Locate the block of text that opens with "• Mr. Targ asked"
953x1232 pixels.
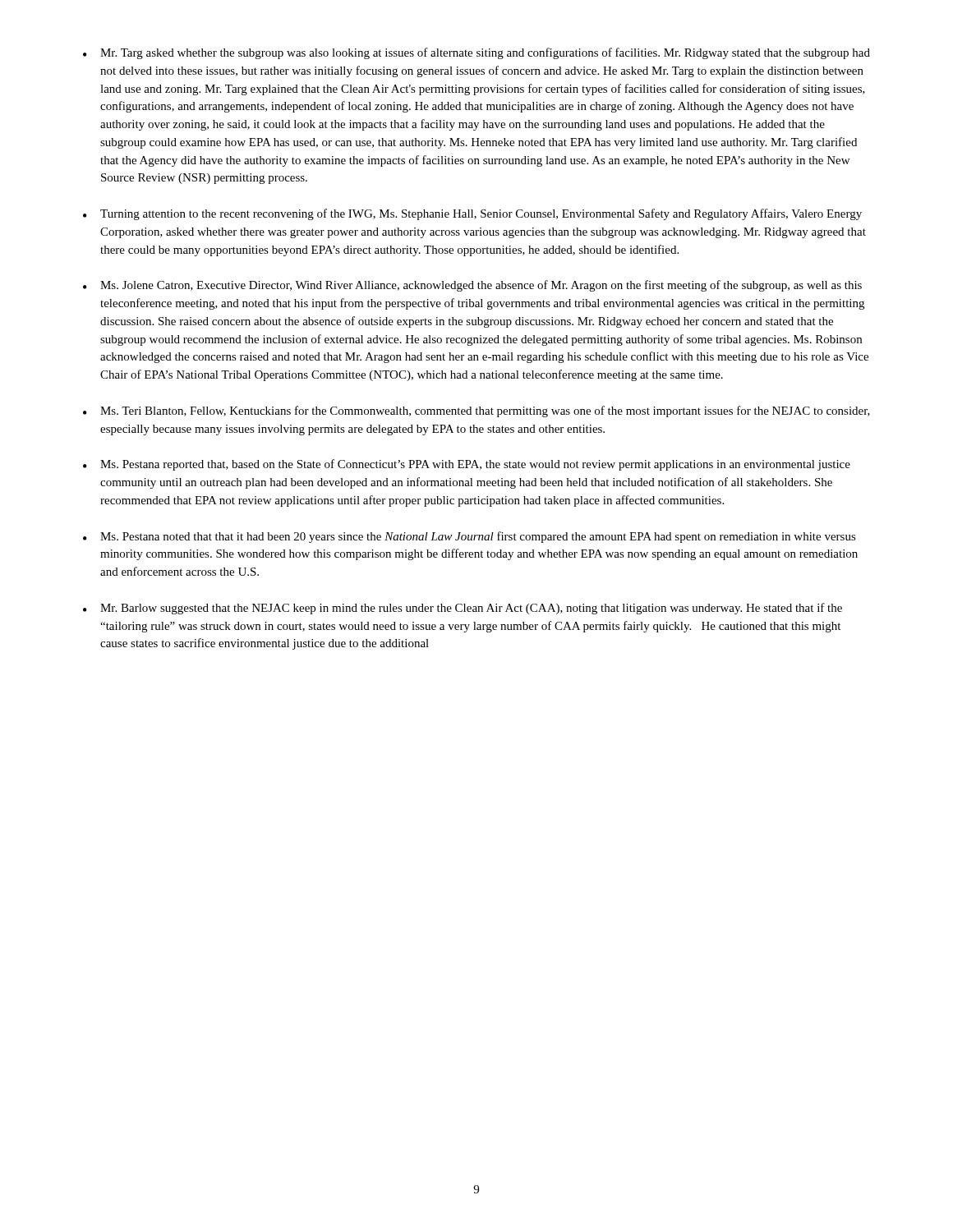(x=476, y=116)
